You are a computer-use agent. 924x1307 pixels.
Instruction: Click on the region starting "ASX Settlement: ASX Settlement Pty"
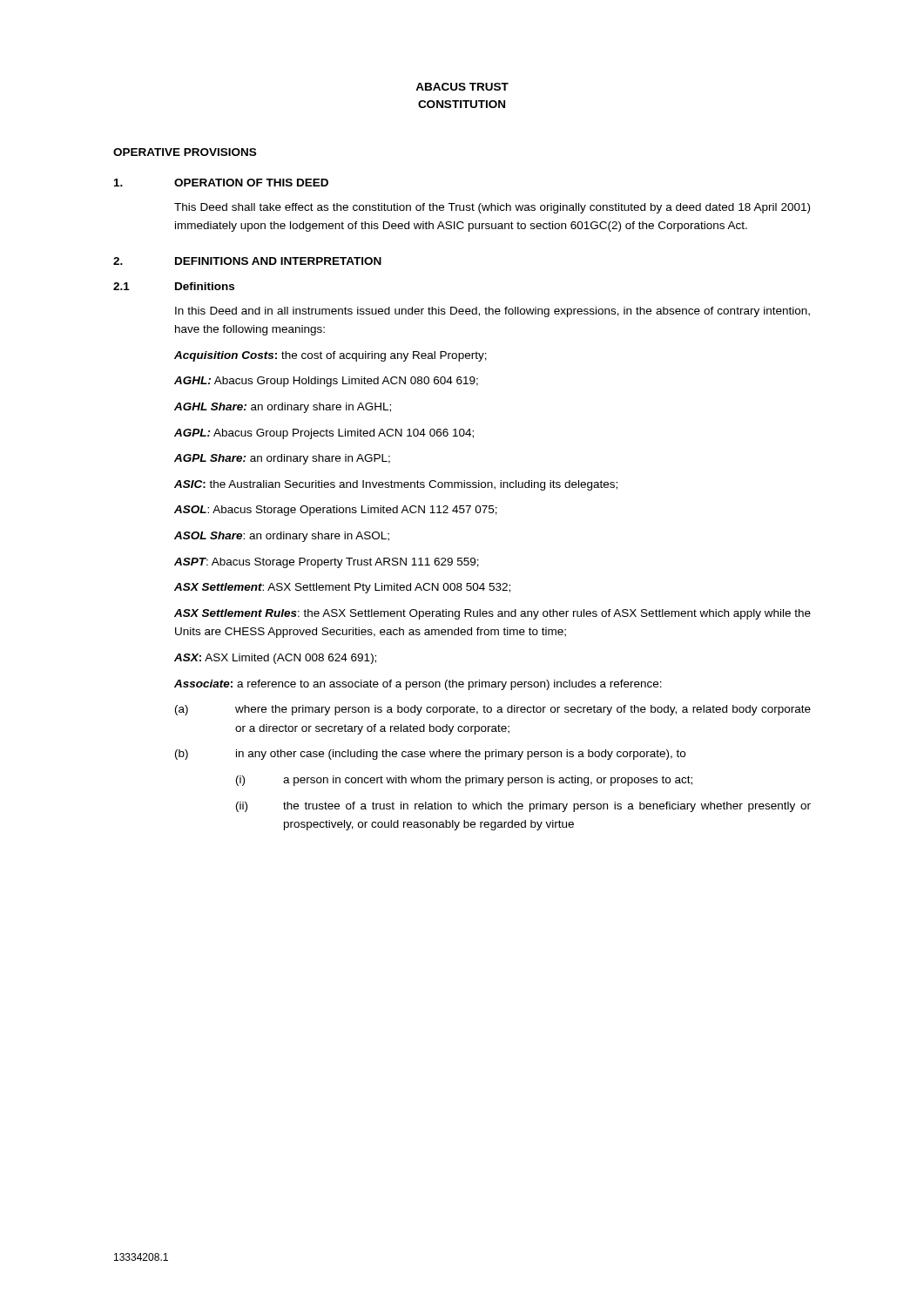pyautogui.click(x=343, y=587)
